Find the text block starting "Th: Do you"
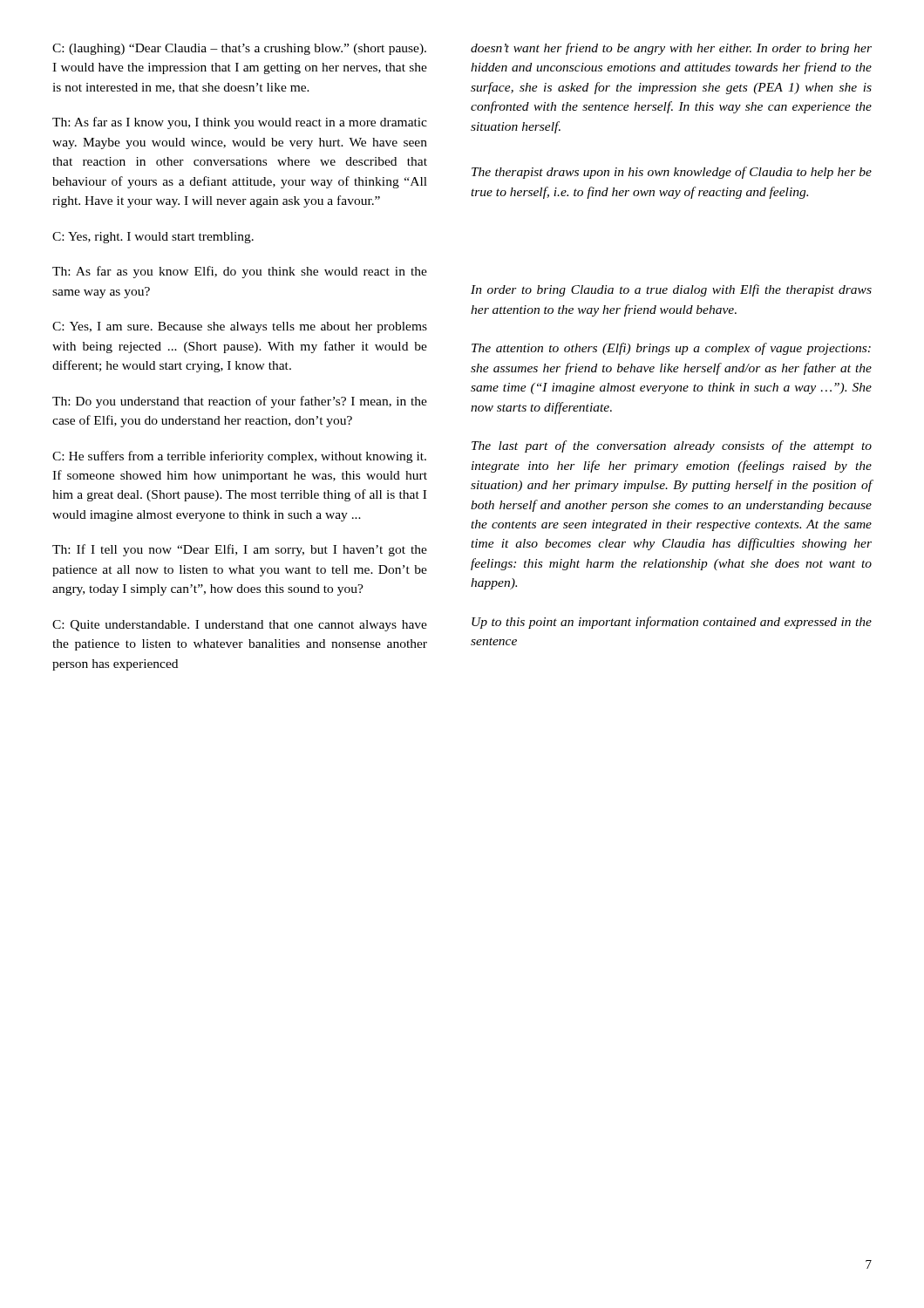The image size is (924, 1308). click(240, 410)
